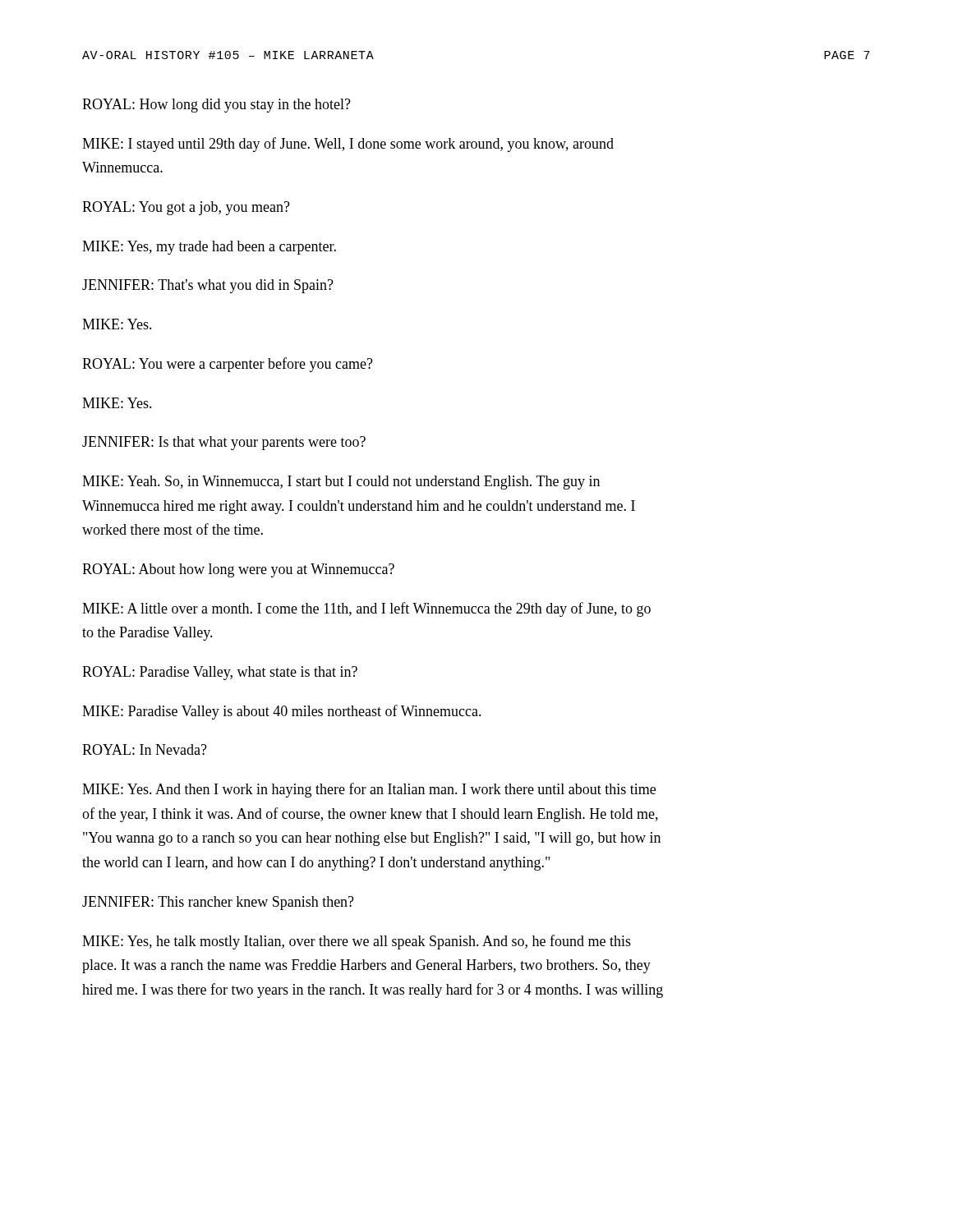The height and width of the screenshot is (1232, 953).
Task: Find "JENNIFER: Is that what your parents were too?" on this page
Action: [x=224, y=443]
